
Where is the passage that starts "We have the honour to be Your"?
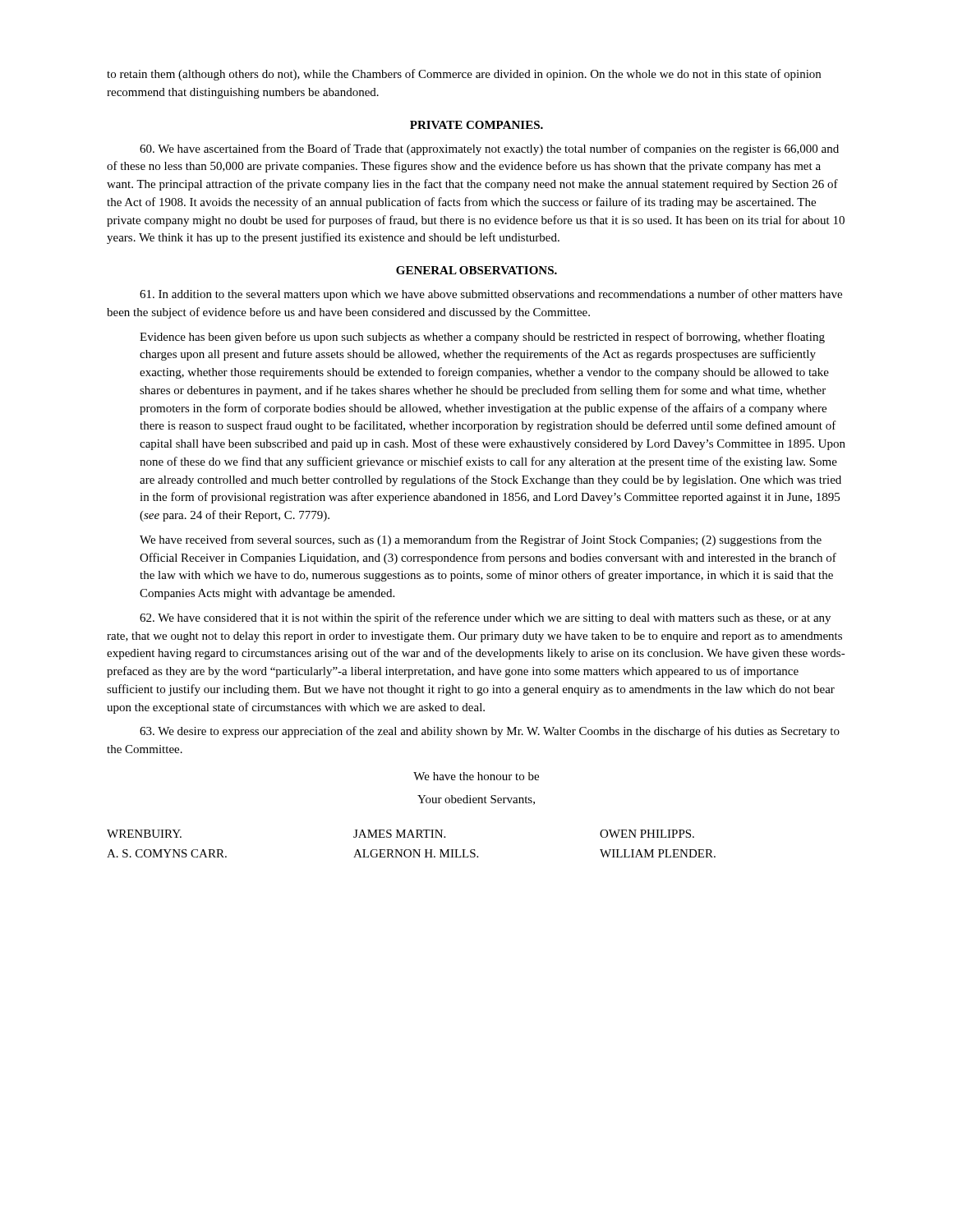[476, 788]
